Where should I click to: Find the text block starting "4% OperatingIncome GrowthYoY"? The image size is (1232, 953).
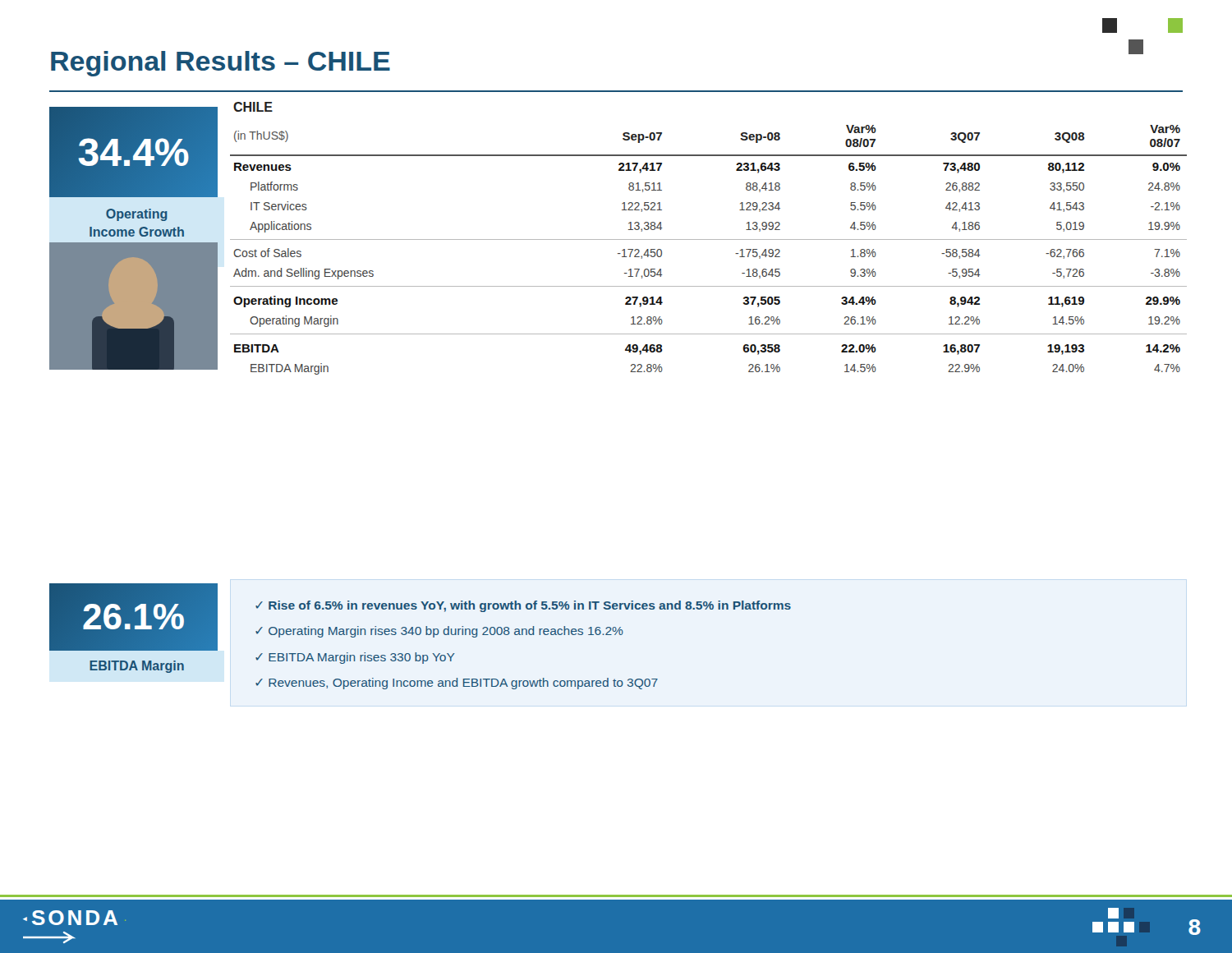[133, 187]
